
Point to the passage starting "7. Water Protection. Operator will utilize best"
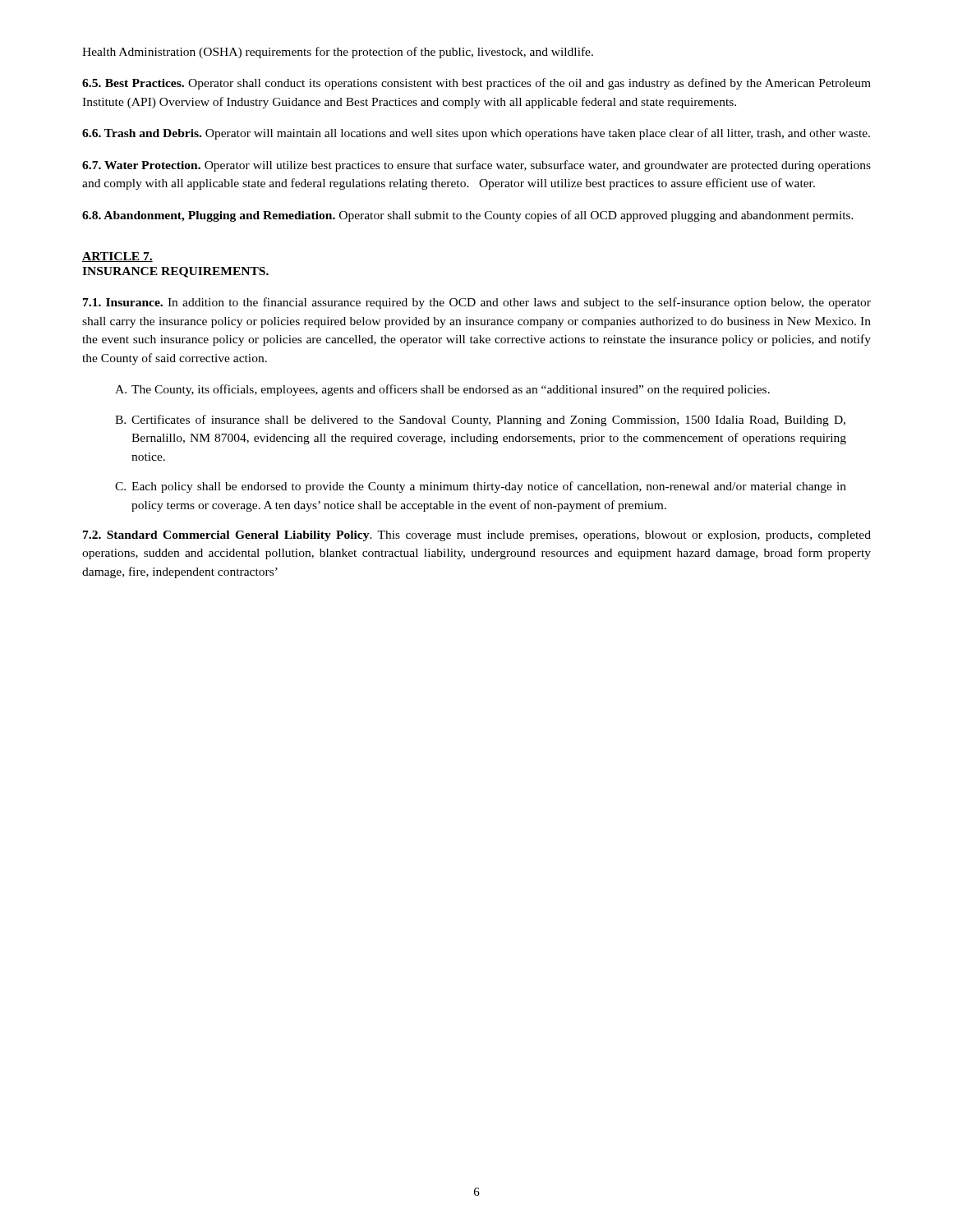[476, 174]
